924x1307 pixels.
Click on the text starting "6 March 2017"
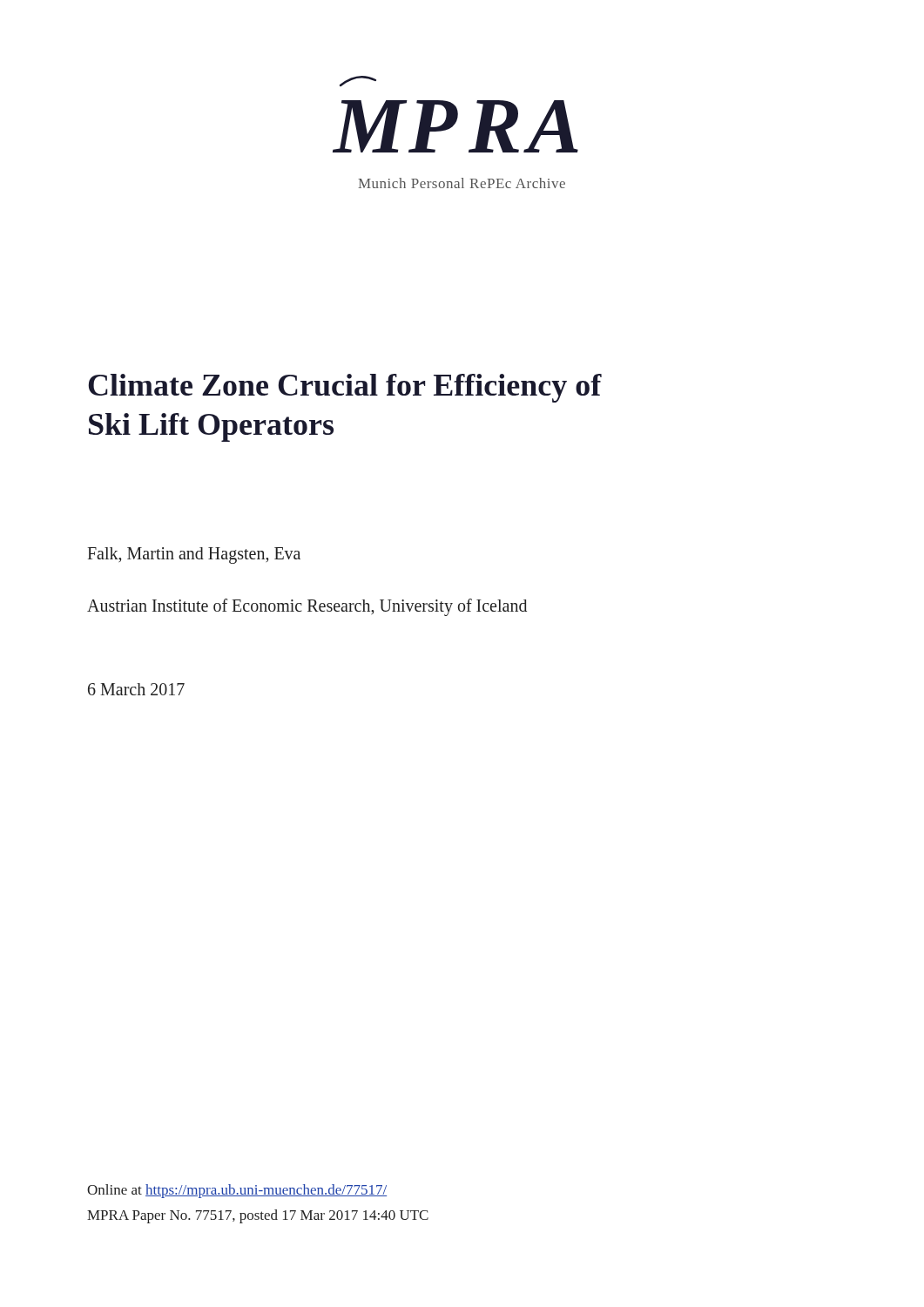tap(136, 689)
